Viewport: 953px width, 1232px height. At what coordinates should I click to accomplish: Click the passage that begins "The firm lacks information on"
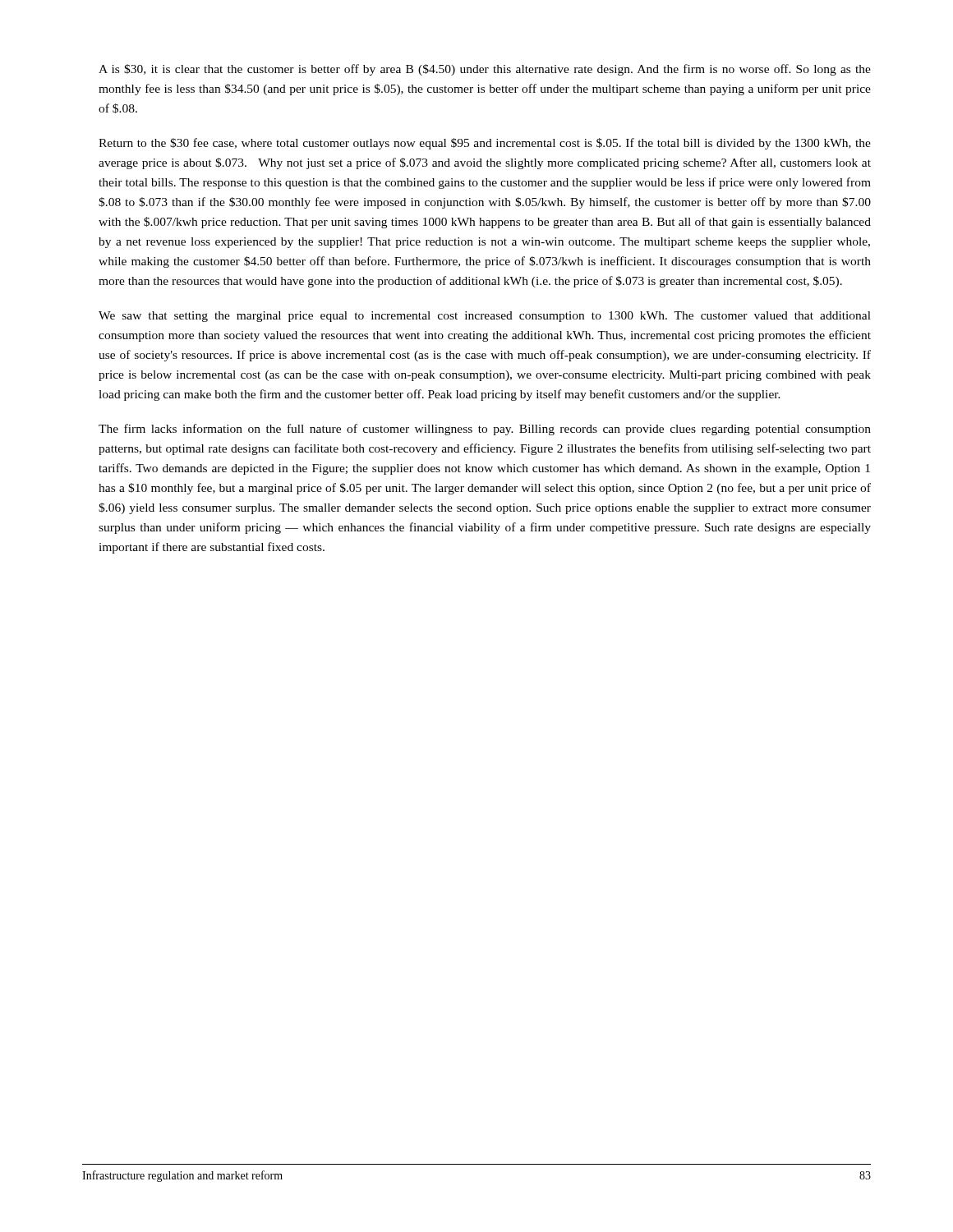click(485, 488)
